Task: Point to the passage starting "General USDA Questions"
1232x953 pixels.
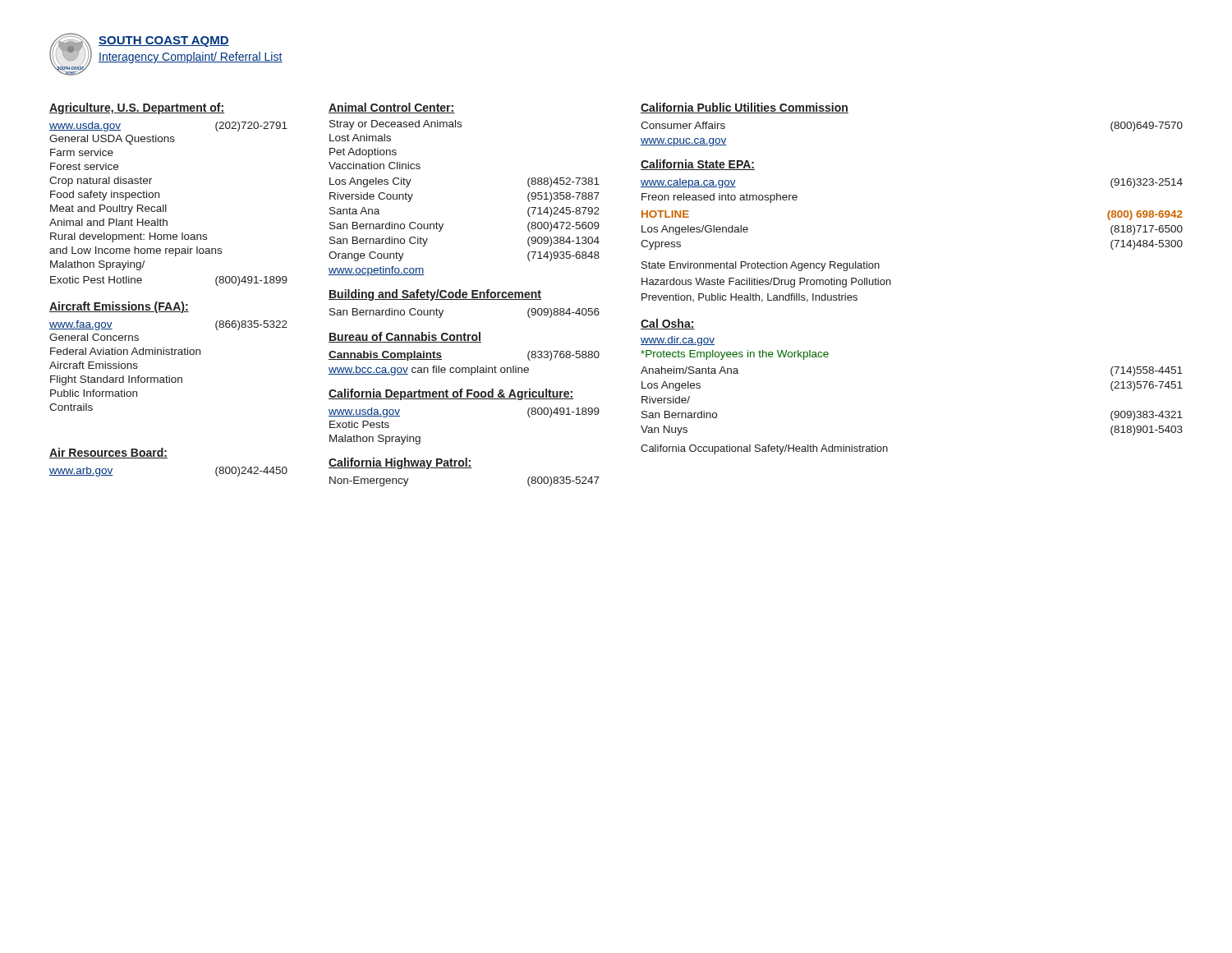Action: coord(112,138)
